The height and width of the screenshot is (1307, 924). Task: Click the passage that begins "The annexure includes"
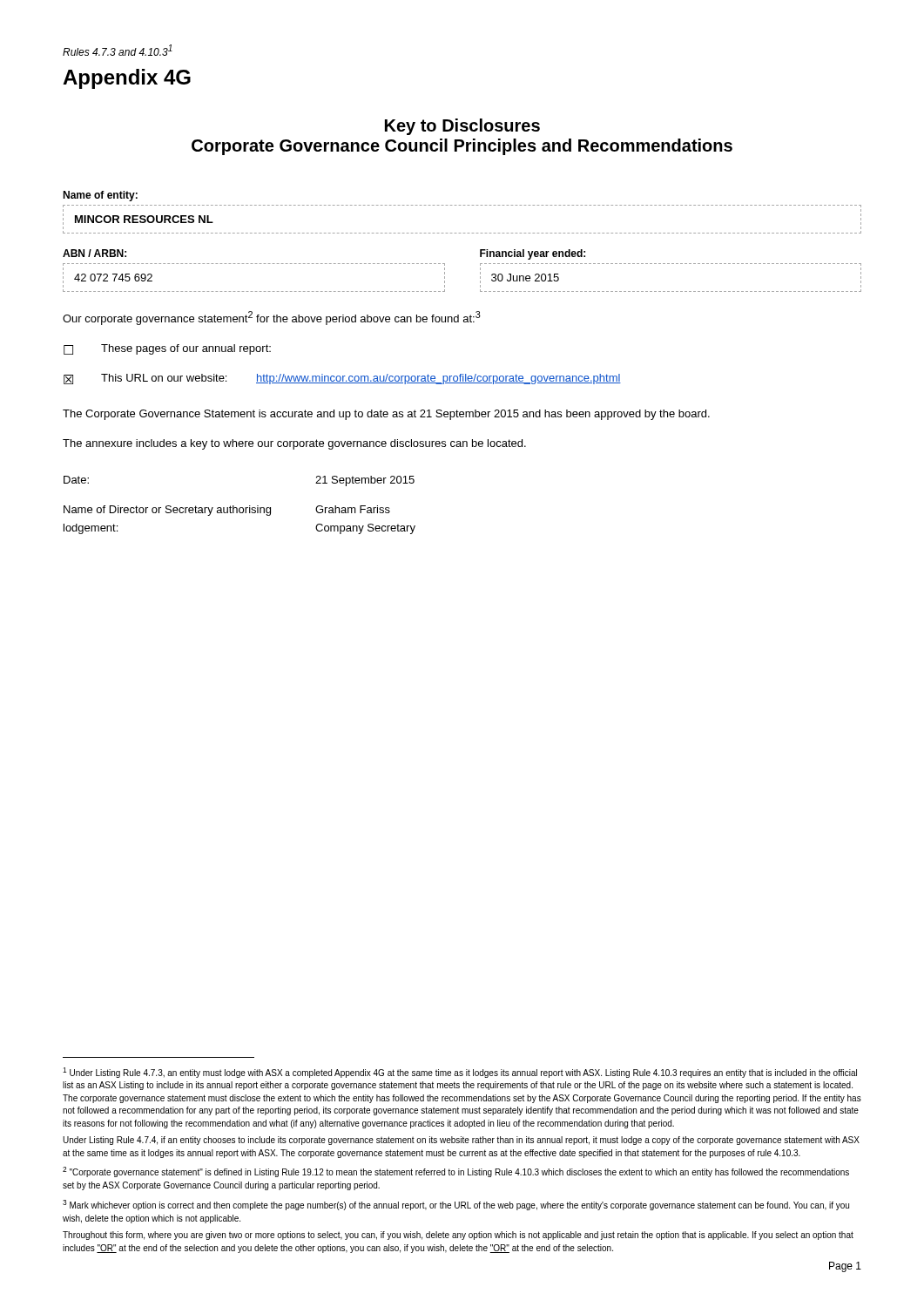pos(295,443)
